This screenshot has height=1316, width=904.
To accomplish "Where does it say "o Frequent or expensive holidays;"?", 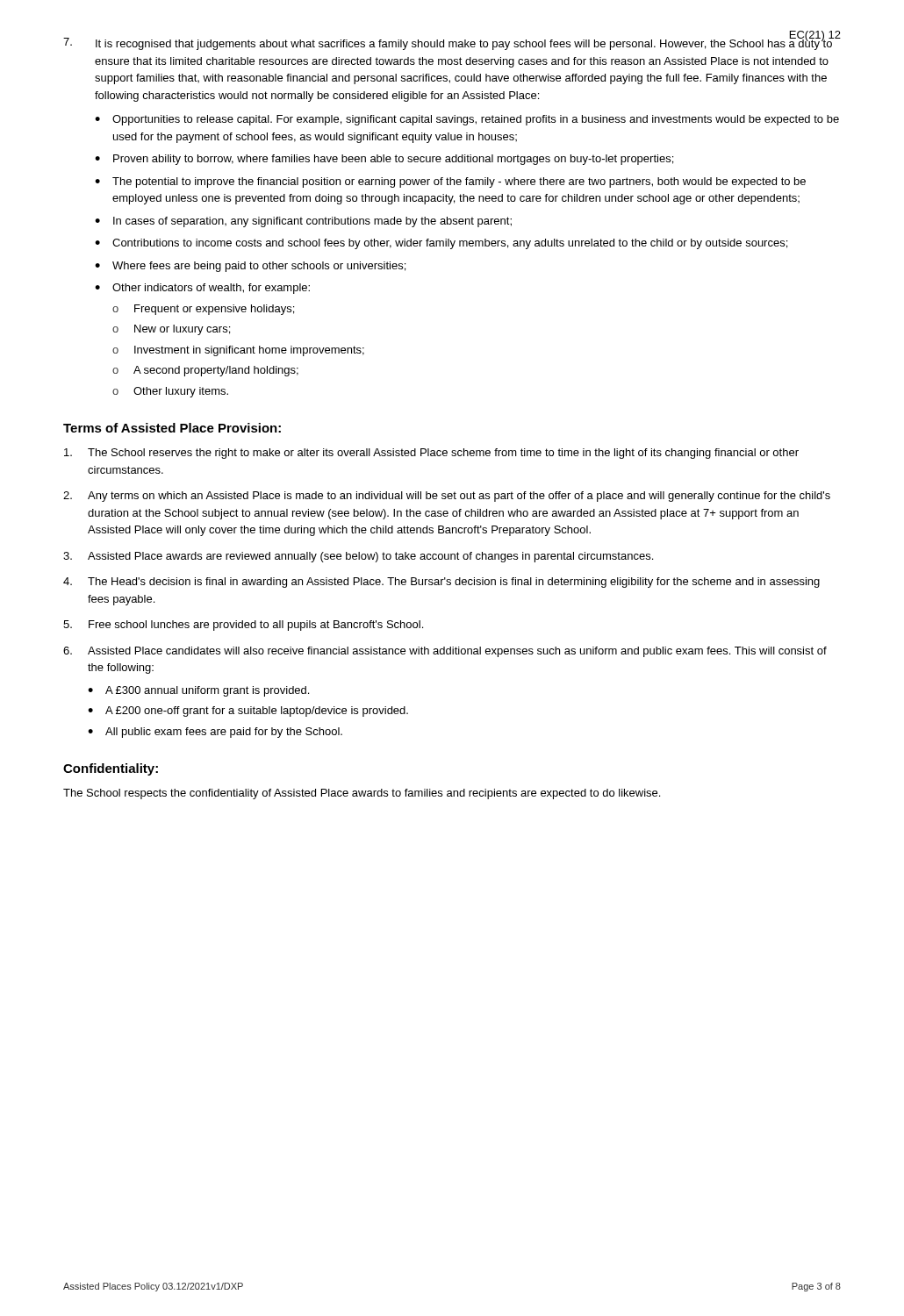I will pos(203,310).
